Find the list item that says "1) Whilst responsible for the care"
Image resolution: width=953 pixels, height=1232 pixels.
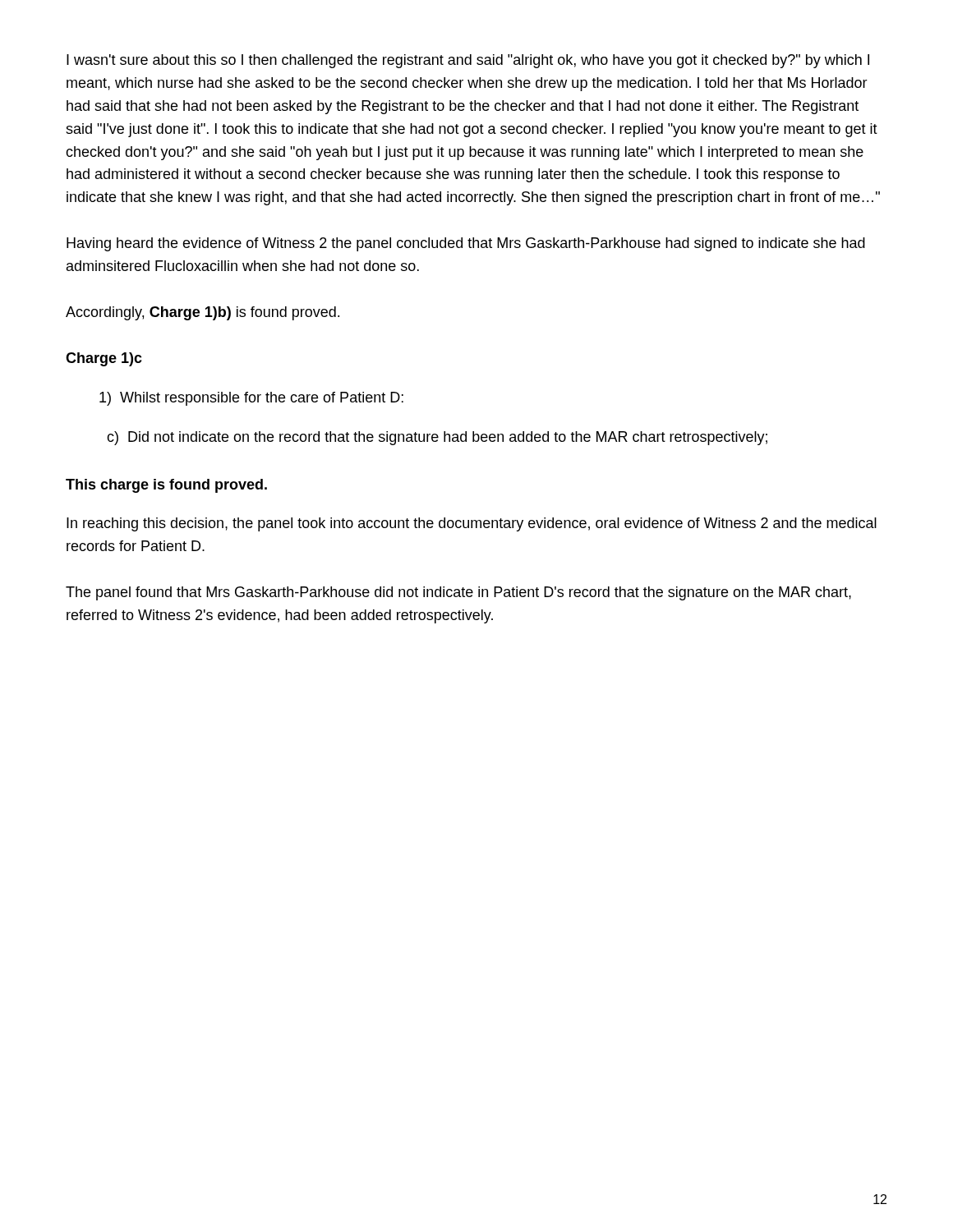[x=251, y=397]
